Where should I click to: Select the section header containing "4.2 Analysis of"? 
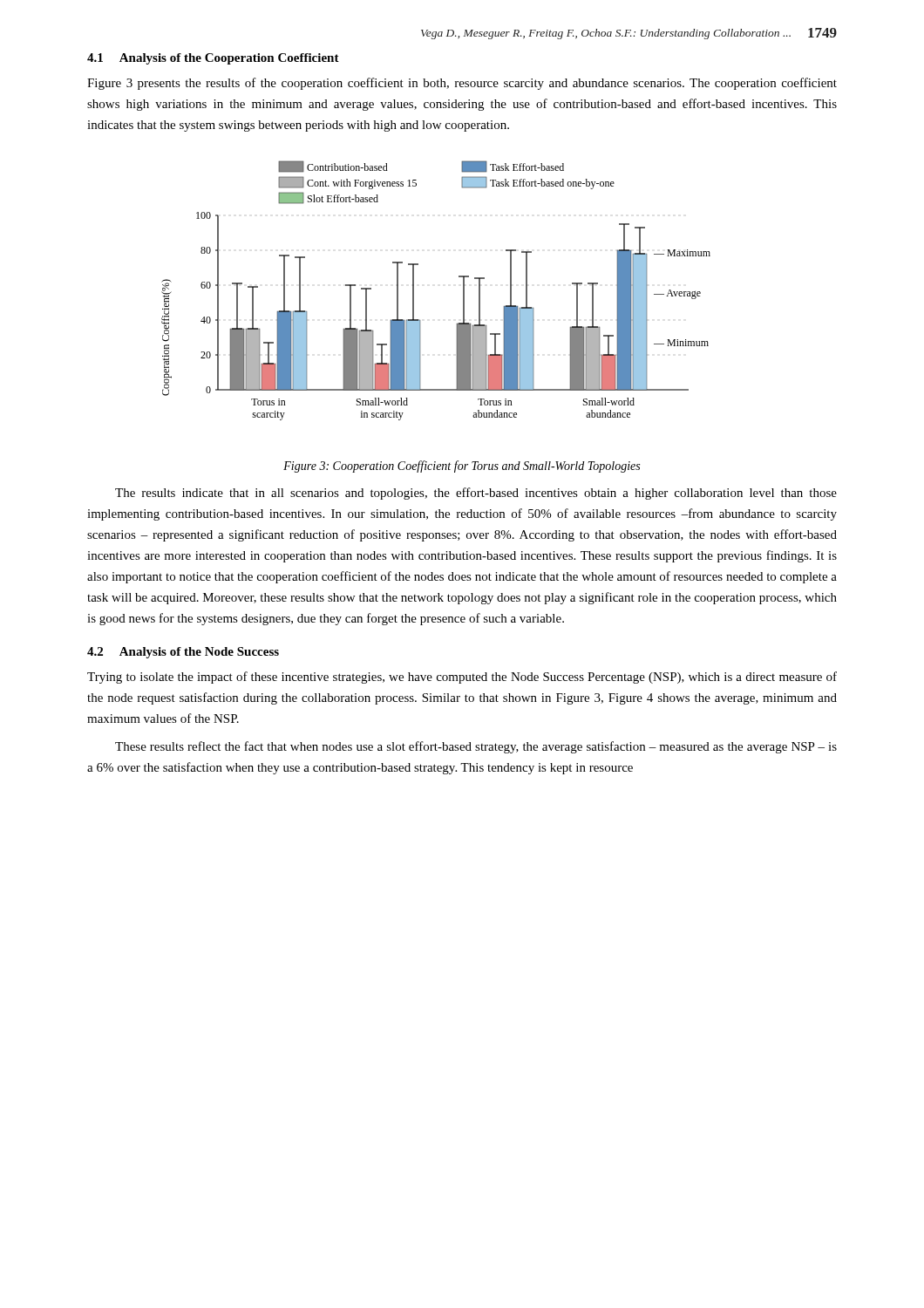point(183,652)
